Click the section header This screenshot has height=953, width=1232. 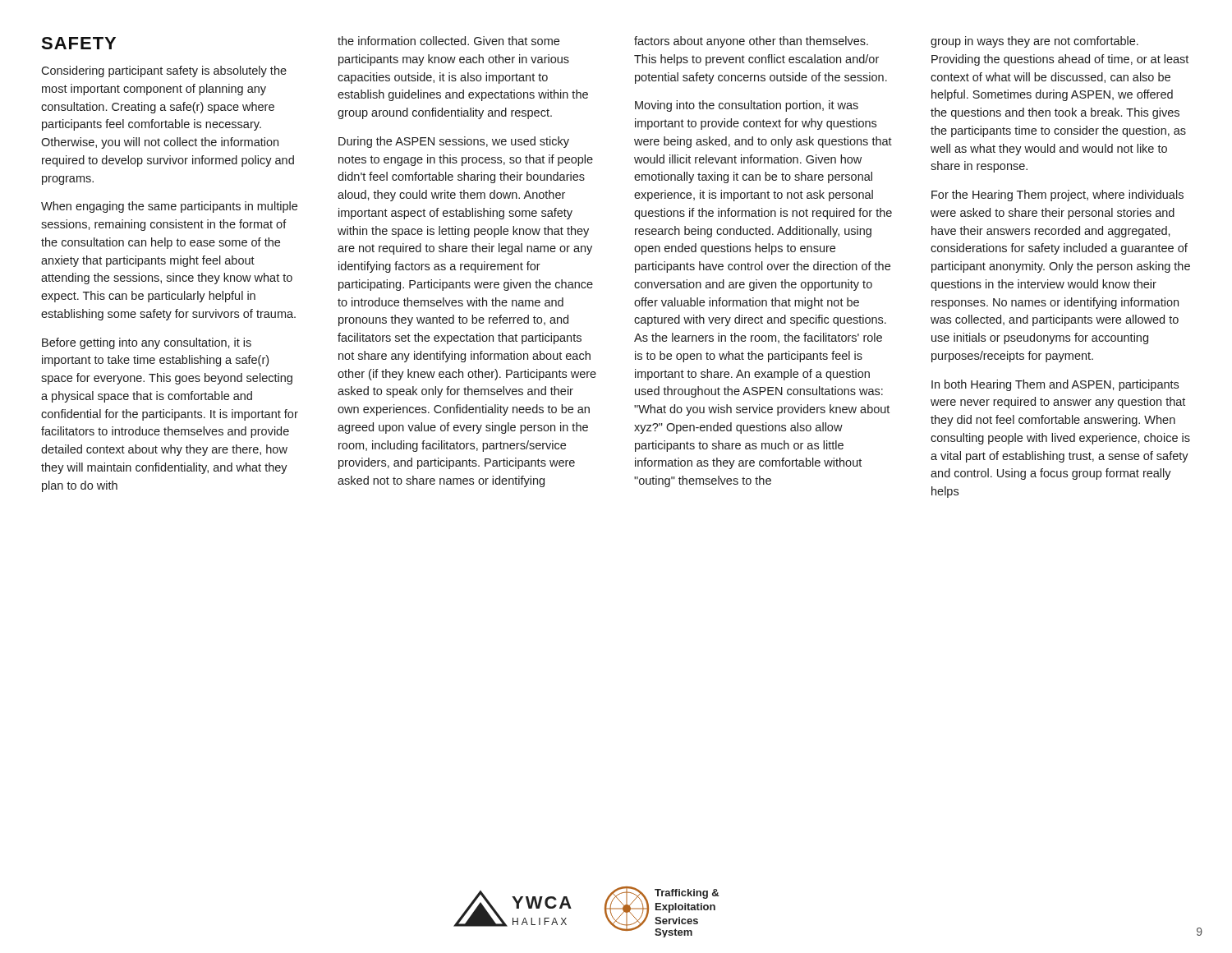[x=79, y=43]
